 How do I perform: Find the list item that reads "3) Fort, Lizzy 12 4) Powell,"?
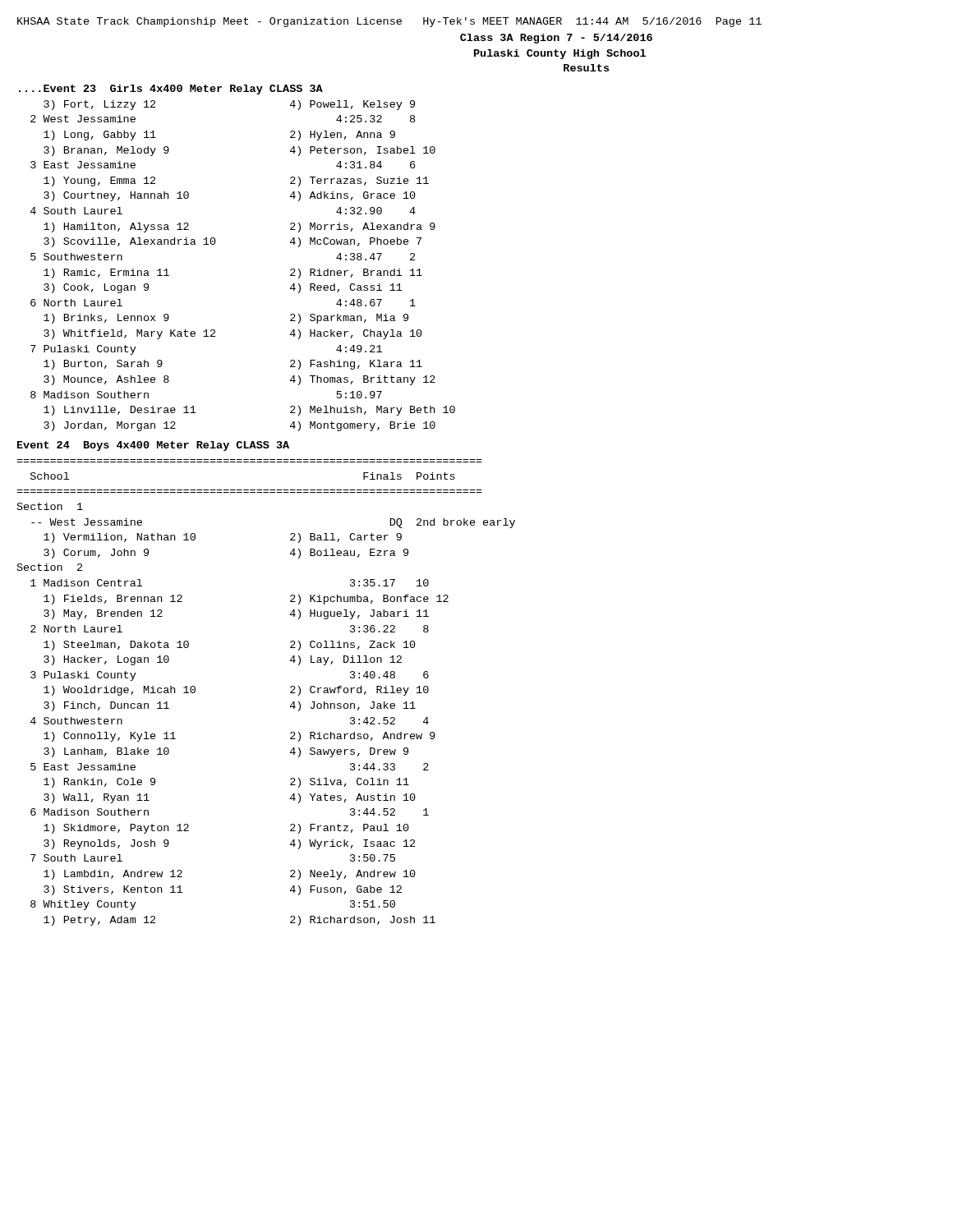pyautogui.click(x=66, y=105)
